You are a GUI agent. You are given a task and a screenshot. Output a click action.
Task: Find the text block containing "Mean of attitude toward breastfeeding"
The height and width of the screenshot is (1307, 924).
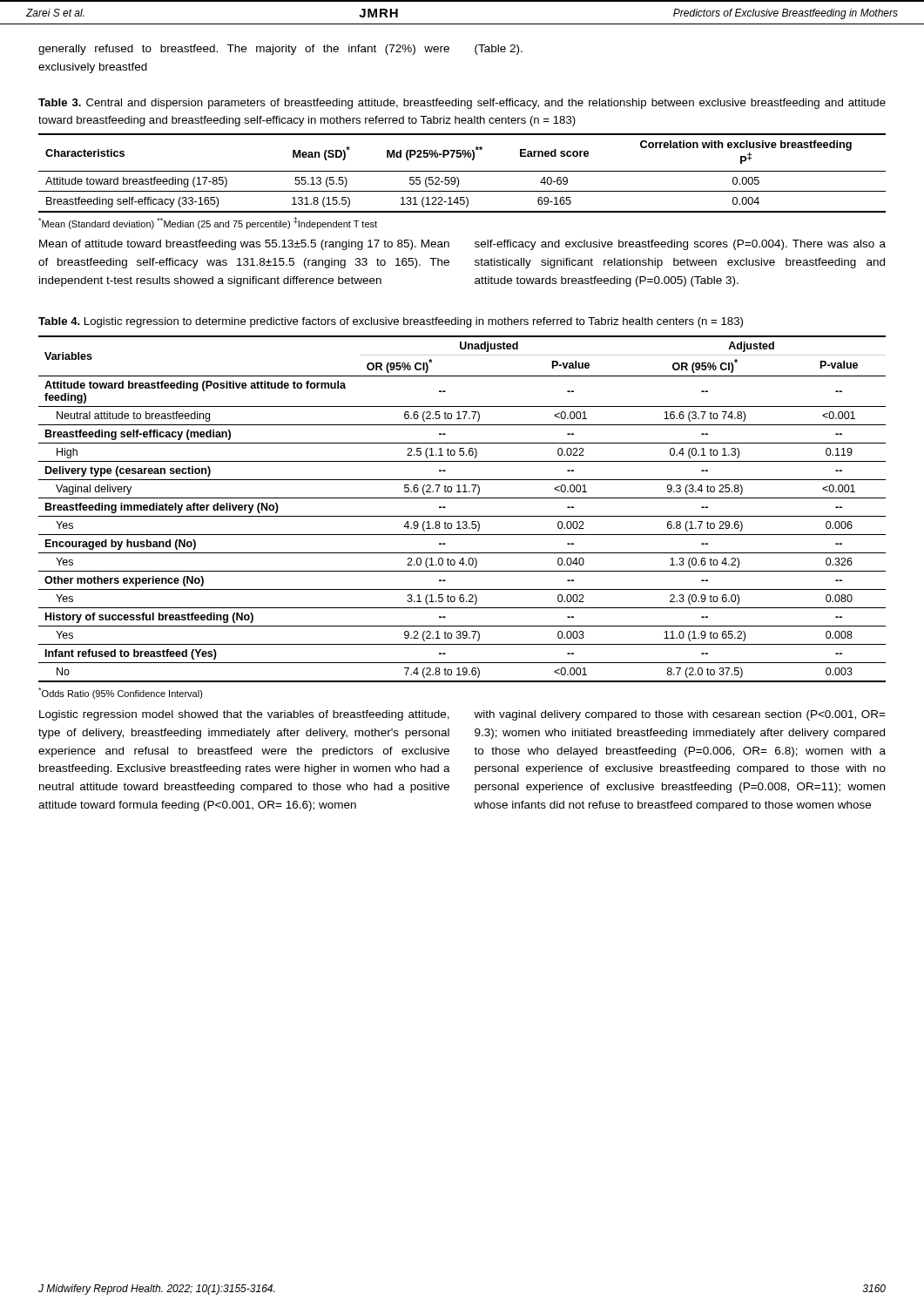point(244,263)
